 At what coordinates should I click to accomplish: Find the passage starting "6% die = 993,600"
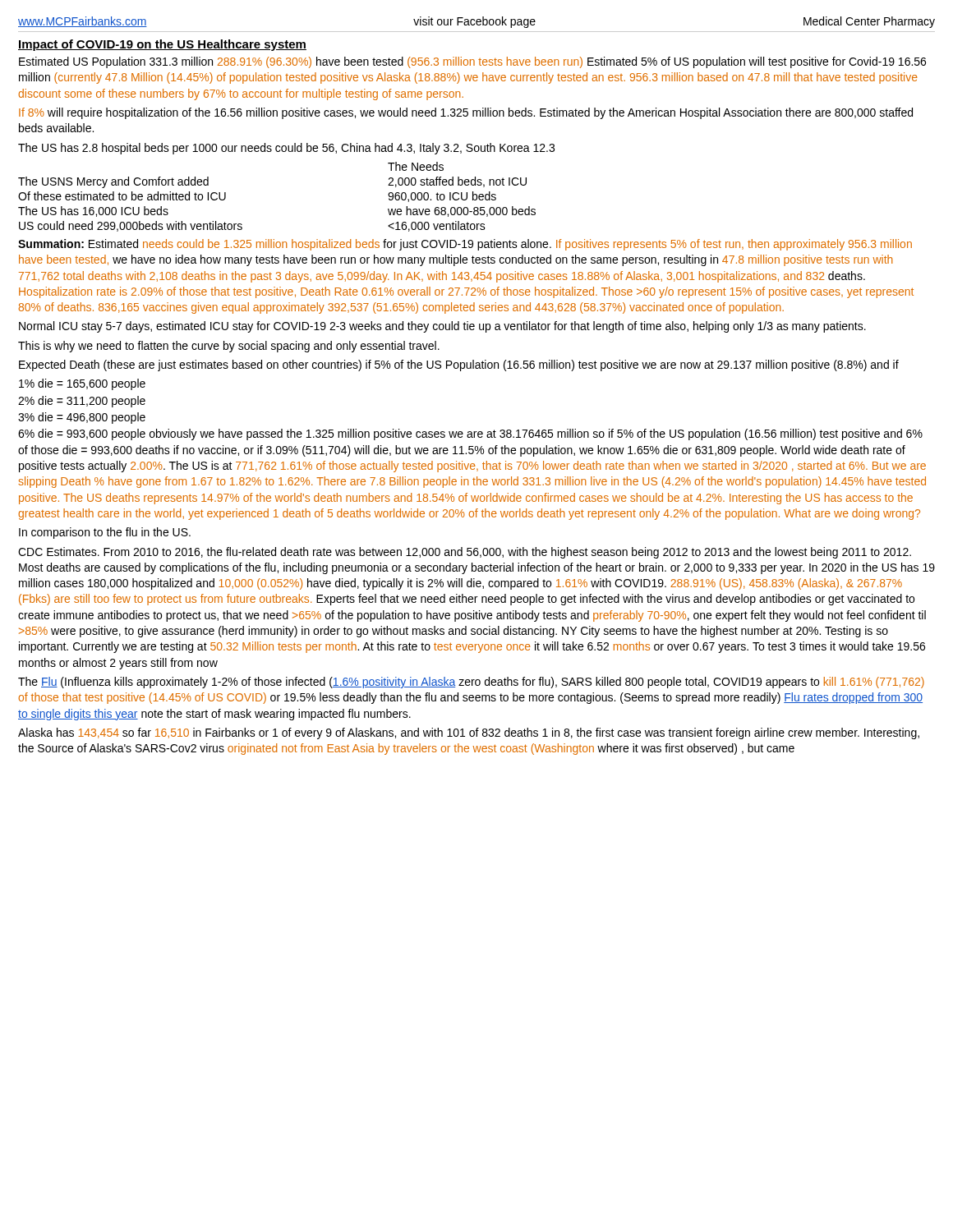pos(472,474)
